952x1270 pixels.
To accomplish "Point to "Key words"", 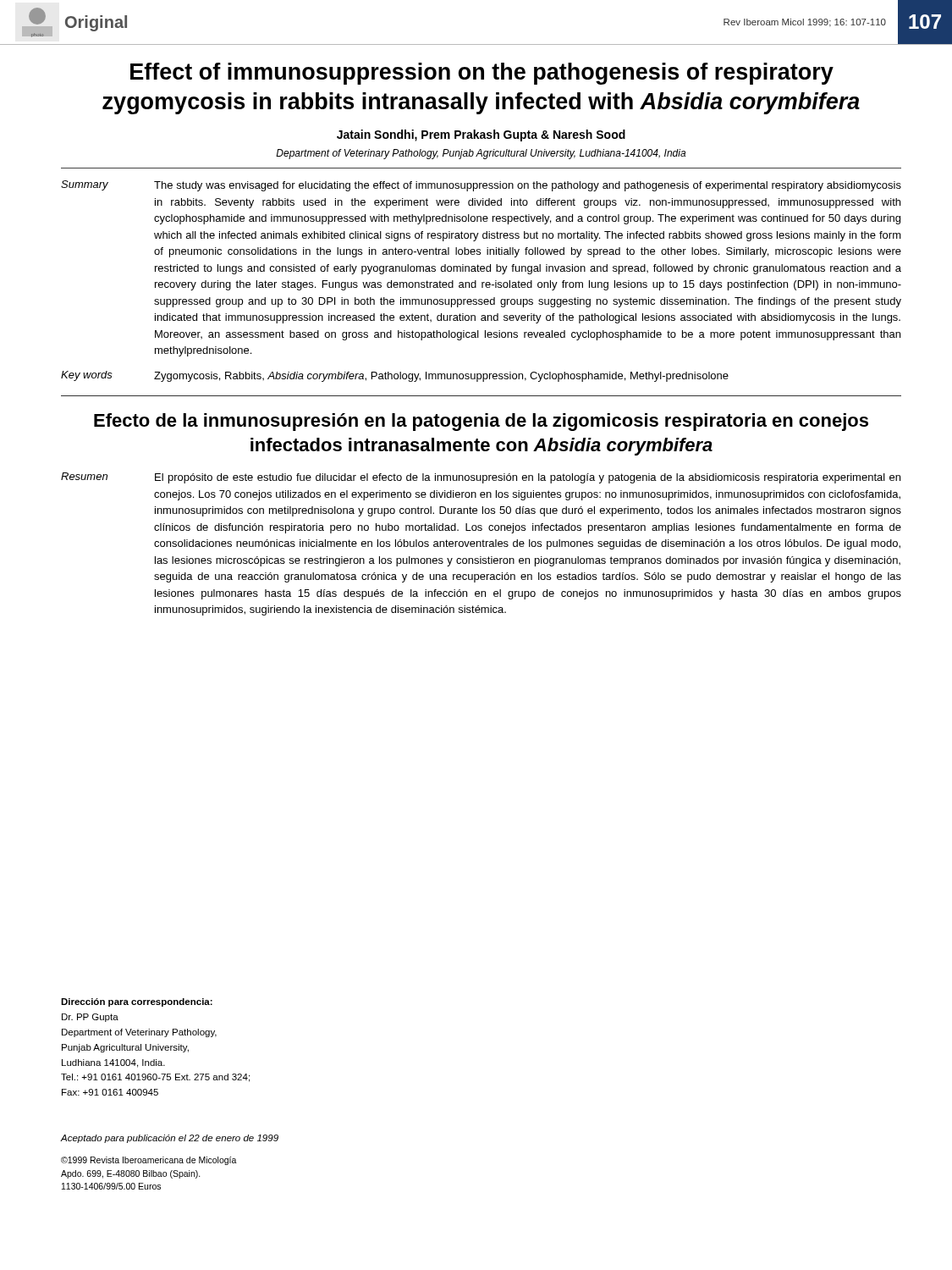I will [87, 374].
